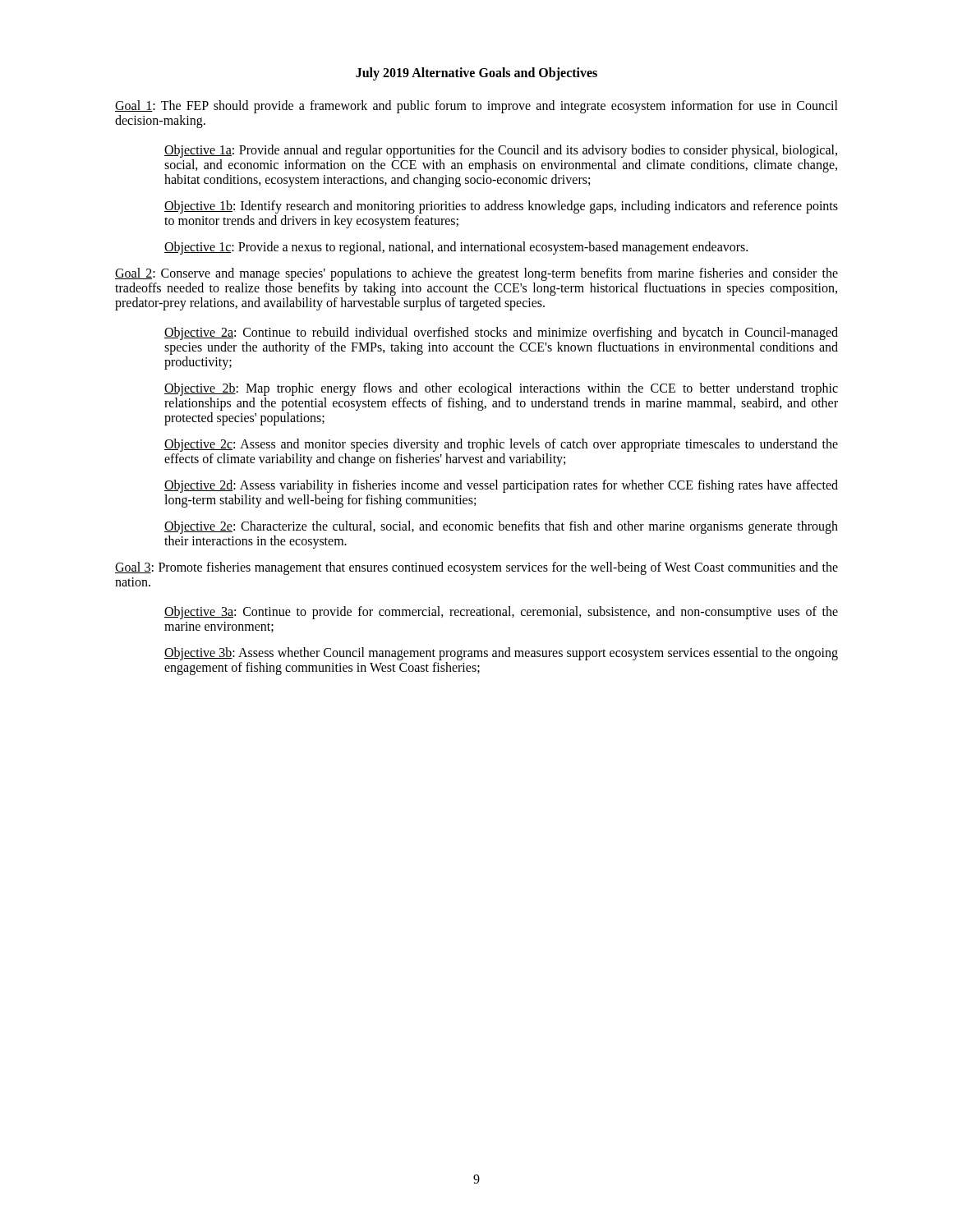Select the text block that says "Objective 2a: Continue to"
The width and height of the screenshot is (953, 1232).
501,347
